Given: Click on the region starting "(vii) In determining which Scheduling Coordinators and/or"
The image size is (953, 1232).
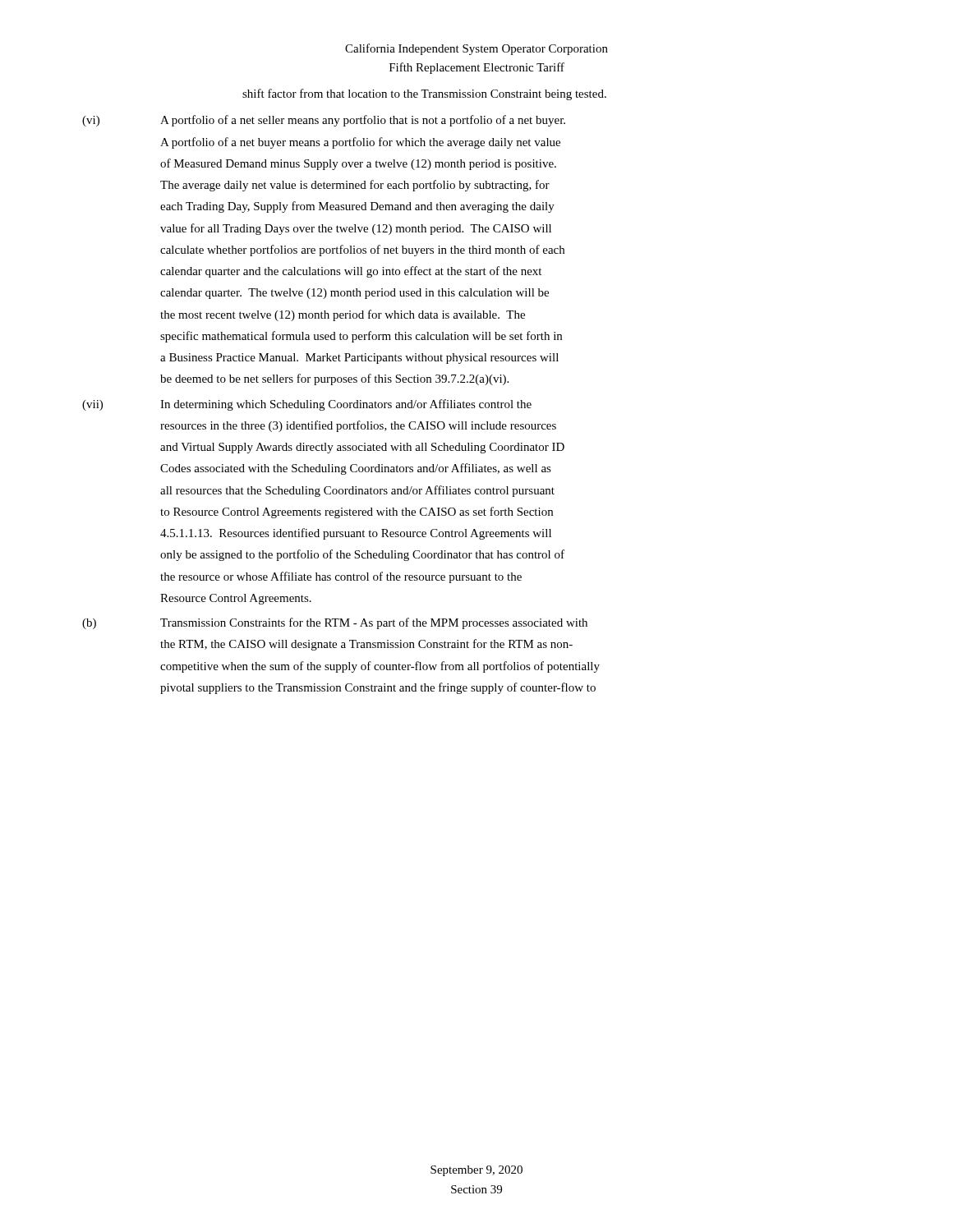Looking at the screenshot, I should [476, 501].
